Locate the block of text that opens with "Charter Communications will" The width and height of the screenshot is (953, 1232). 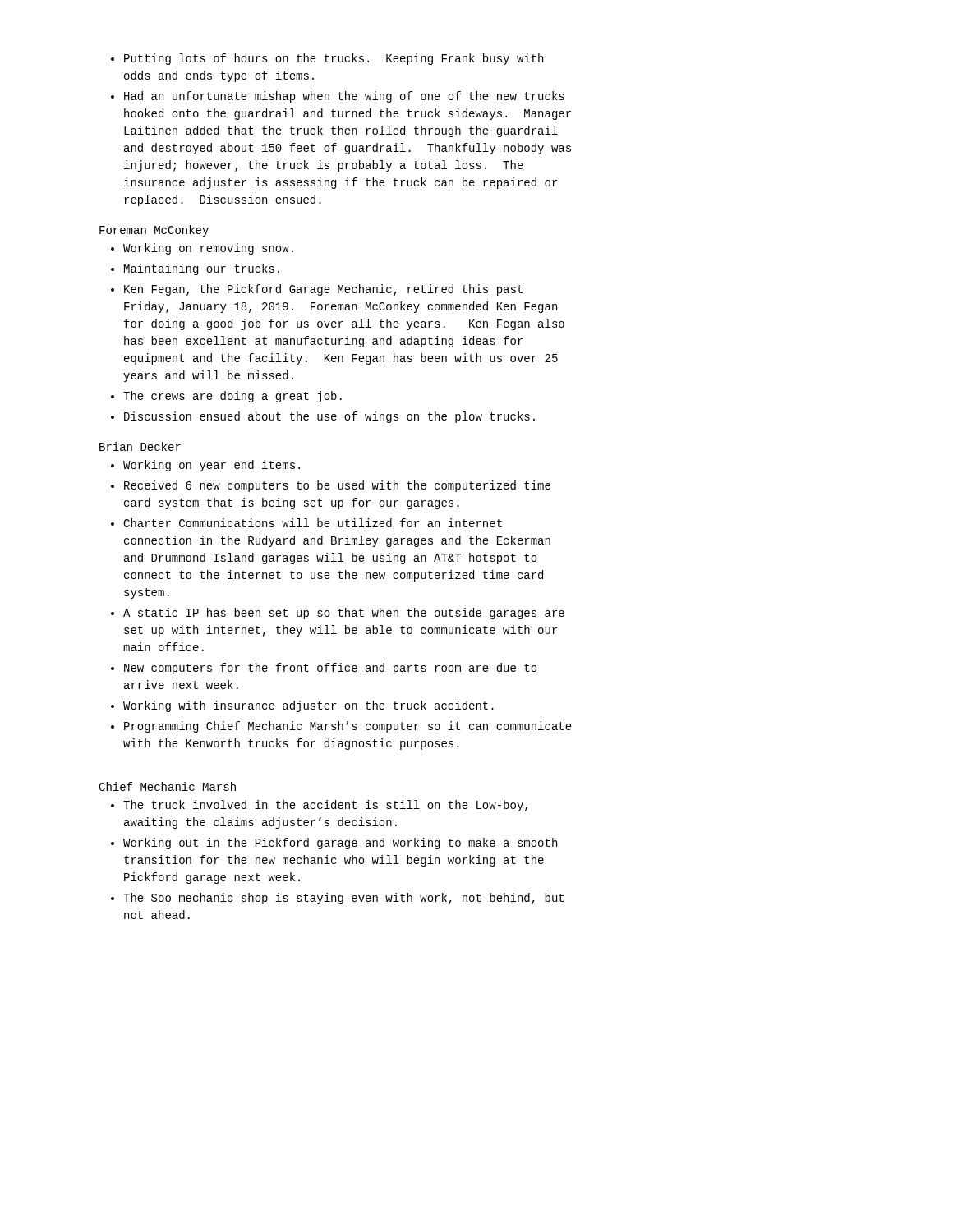pos(337,559)
